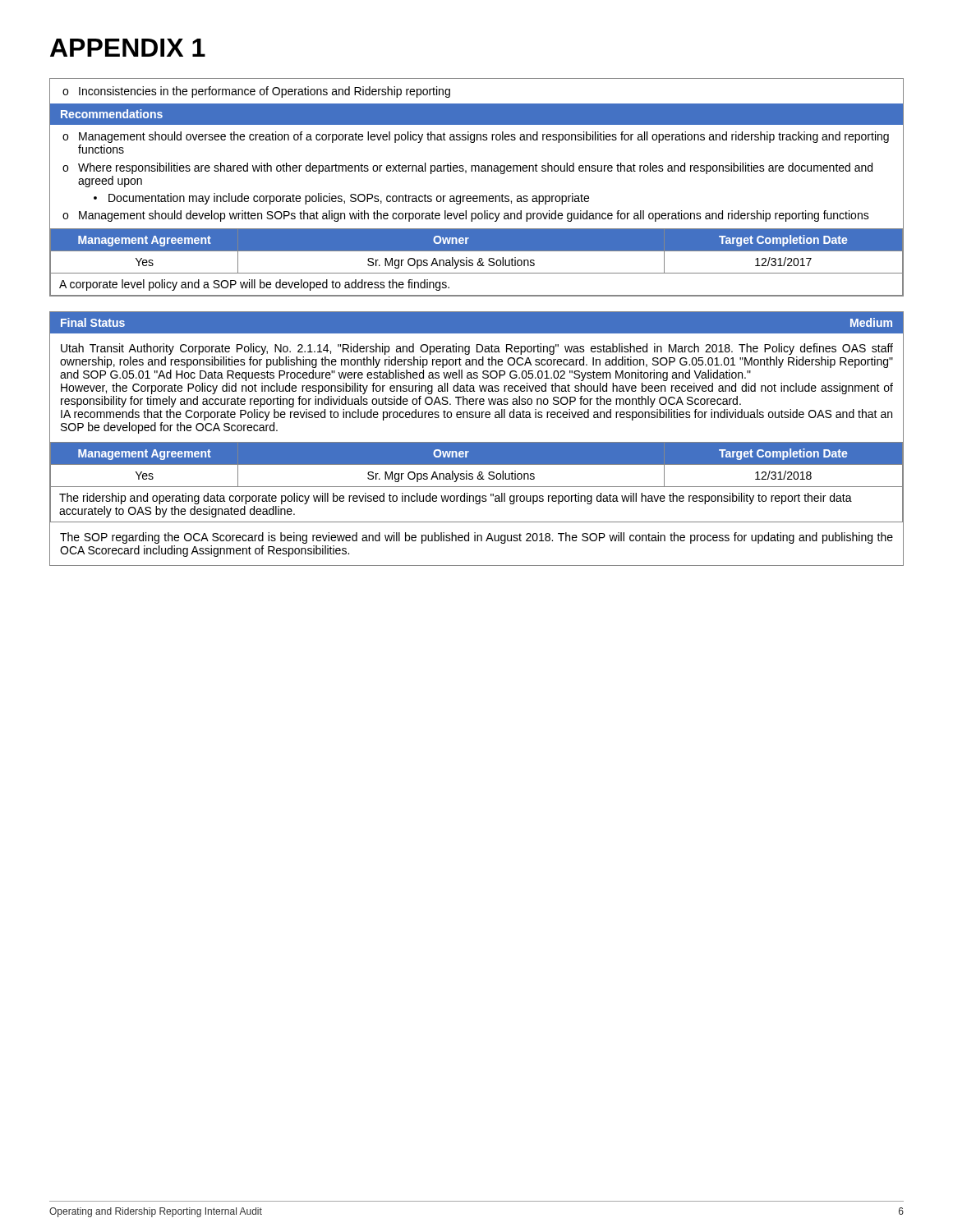Viewport: 953px width, 1232px height.
Task: Click on the text block with the text "Utah Transit Authority Corporate Policy,"
Action: pyautogui.click(x=476, y=361)
